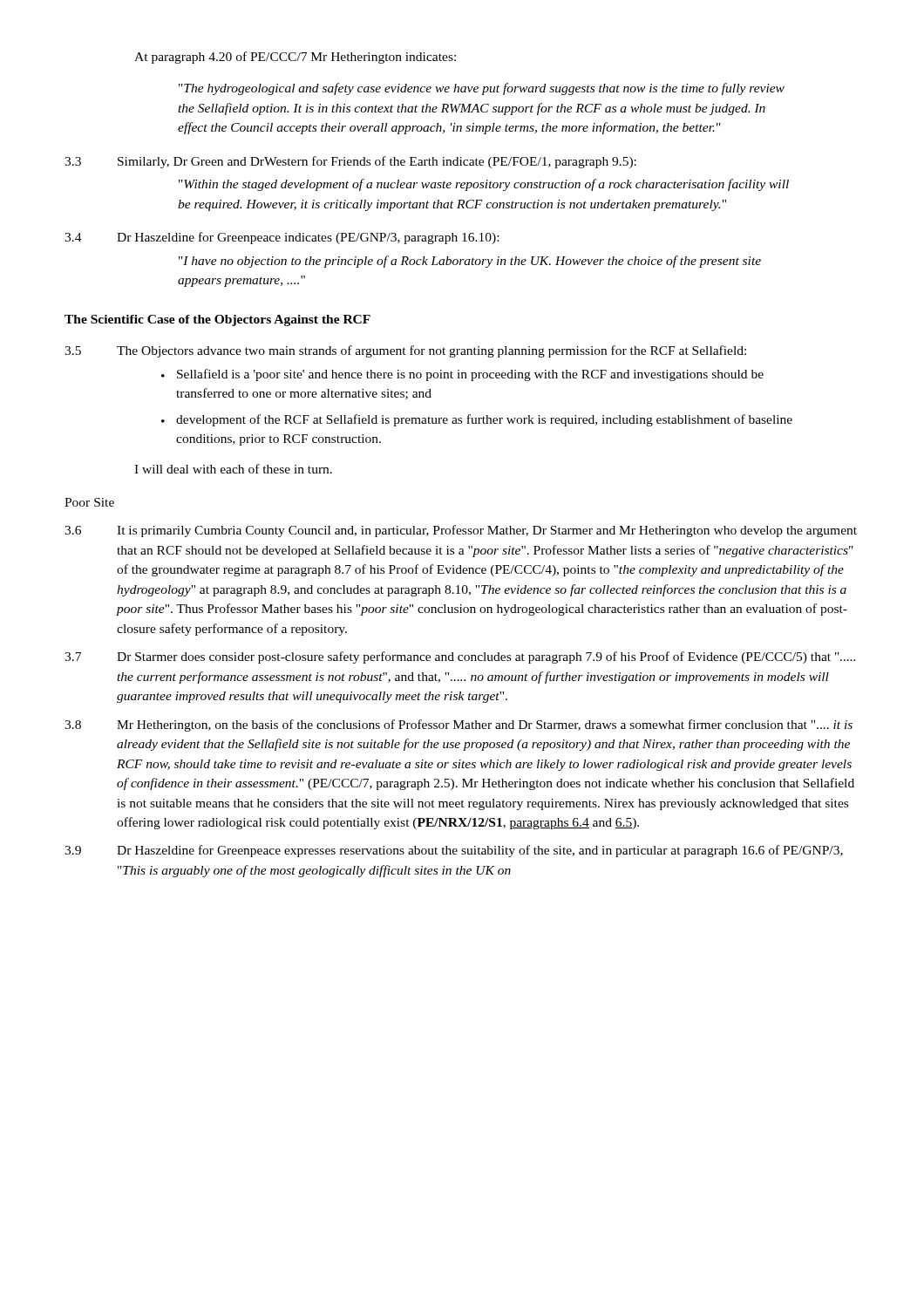Point to the text block starting "Poor Site"
The width and height of the screenshot is (924, 1308).
(x=89, y=502)
